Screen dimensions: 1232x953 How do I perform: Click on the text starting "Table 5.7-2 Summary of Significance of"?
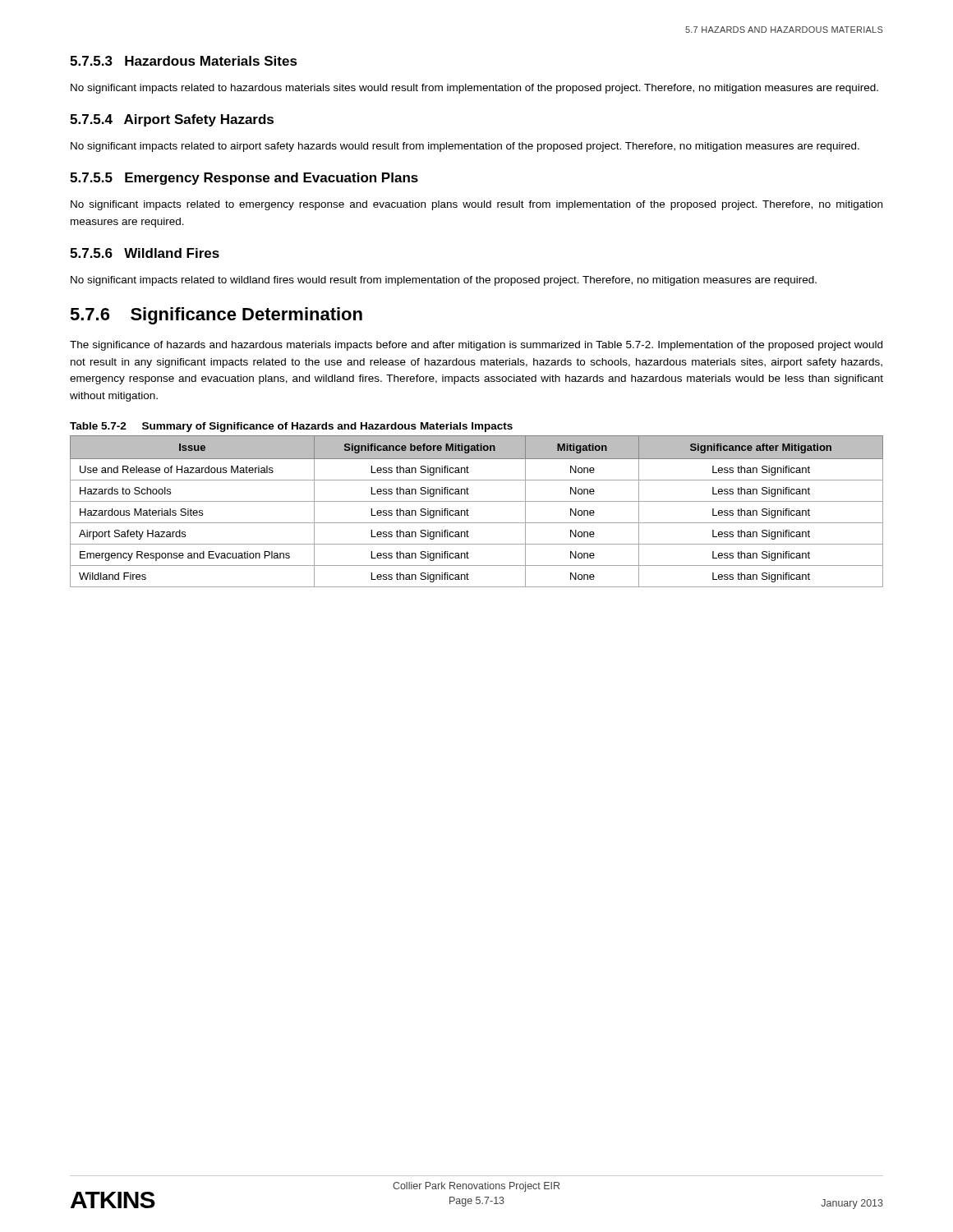(291, 426)
